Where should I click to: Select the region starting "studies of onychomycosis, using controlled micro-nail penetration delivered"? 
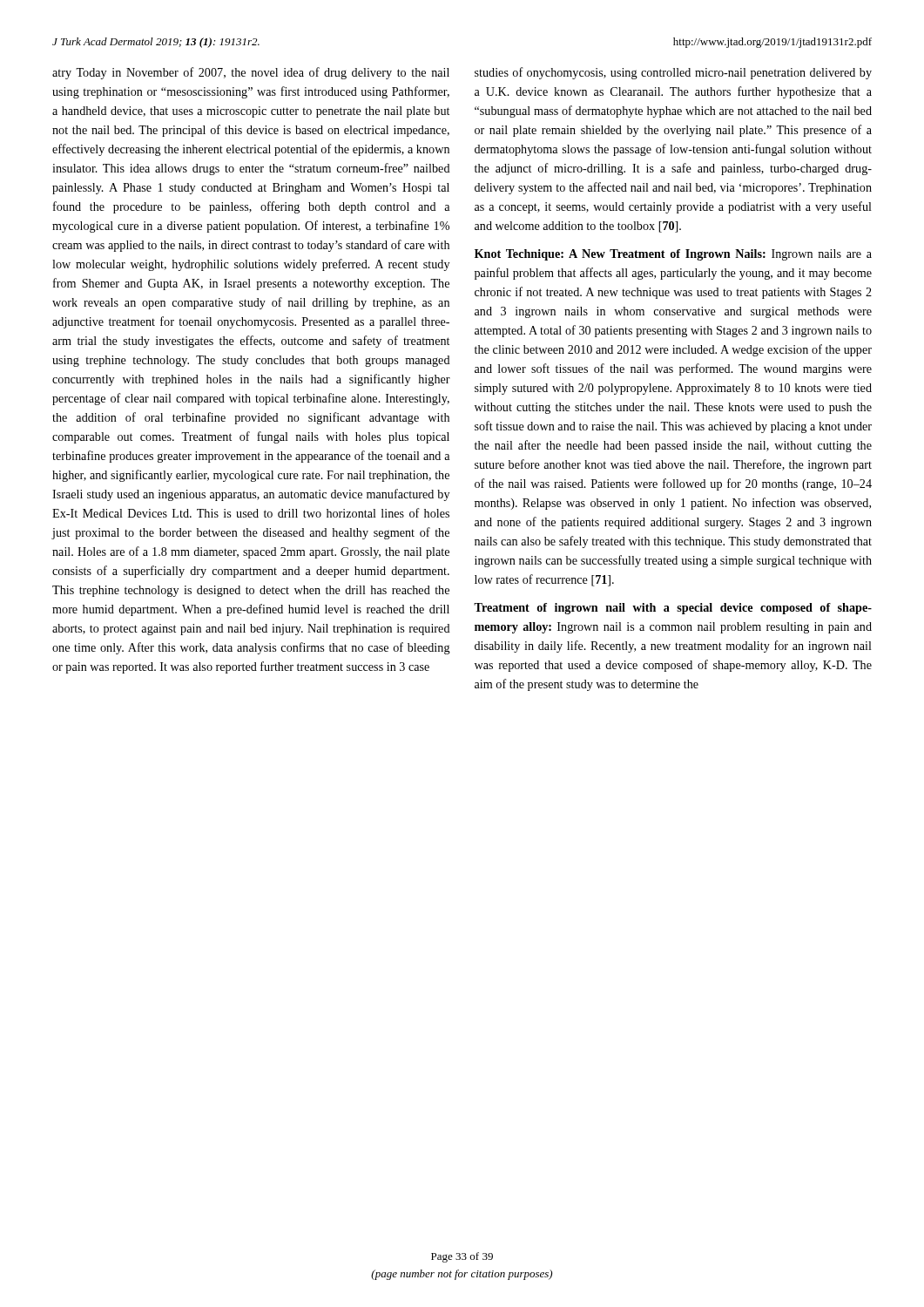point(673,149)
